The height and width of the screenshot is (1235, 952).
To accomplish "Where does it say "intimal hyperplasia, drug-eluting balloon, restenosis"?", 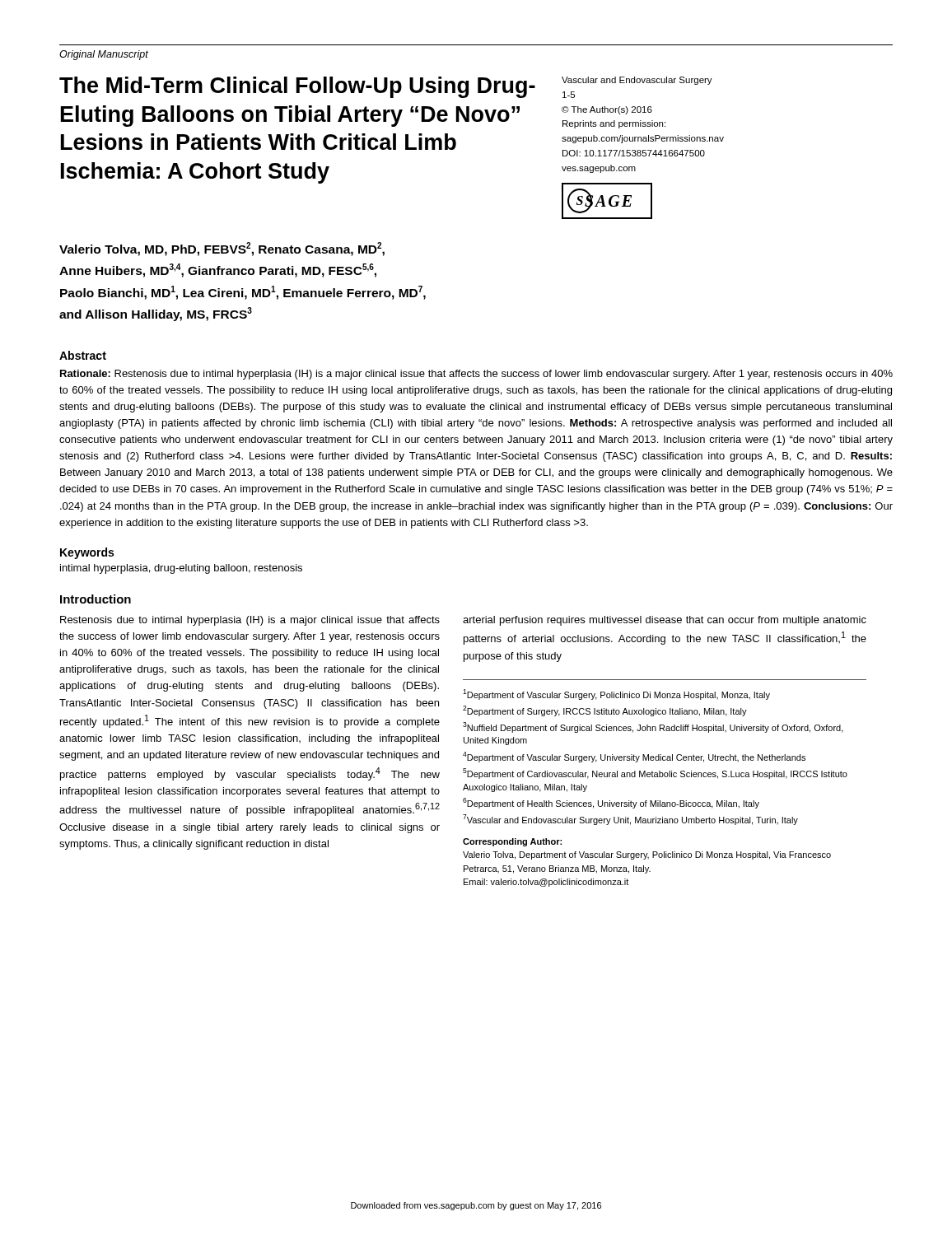I will [181, 568].
